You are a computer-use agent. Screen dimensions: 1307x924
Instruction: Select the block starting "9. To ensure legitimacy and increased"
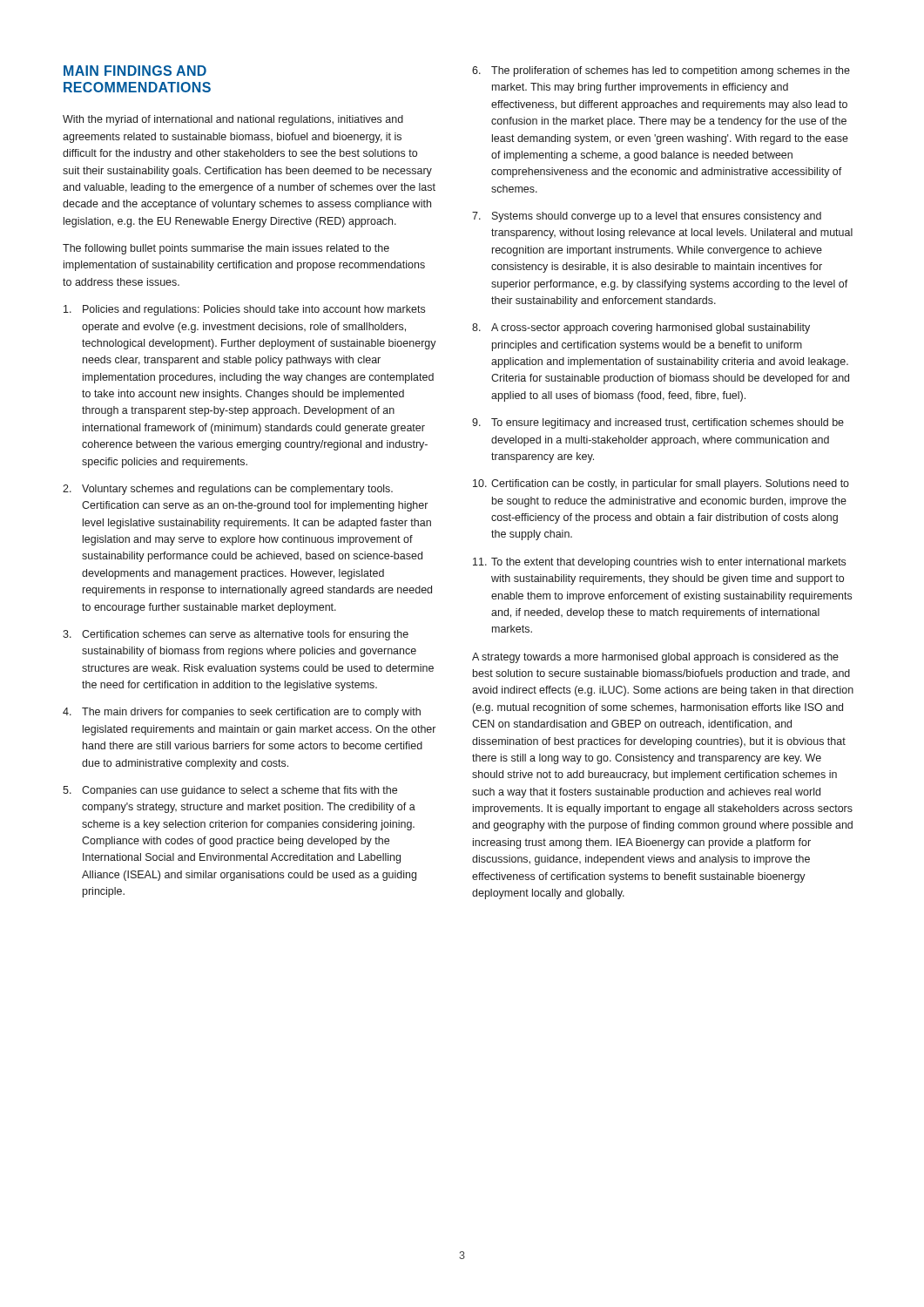click(663, 440)
